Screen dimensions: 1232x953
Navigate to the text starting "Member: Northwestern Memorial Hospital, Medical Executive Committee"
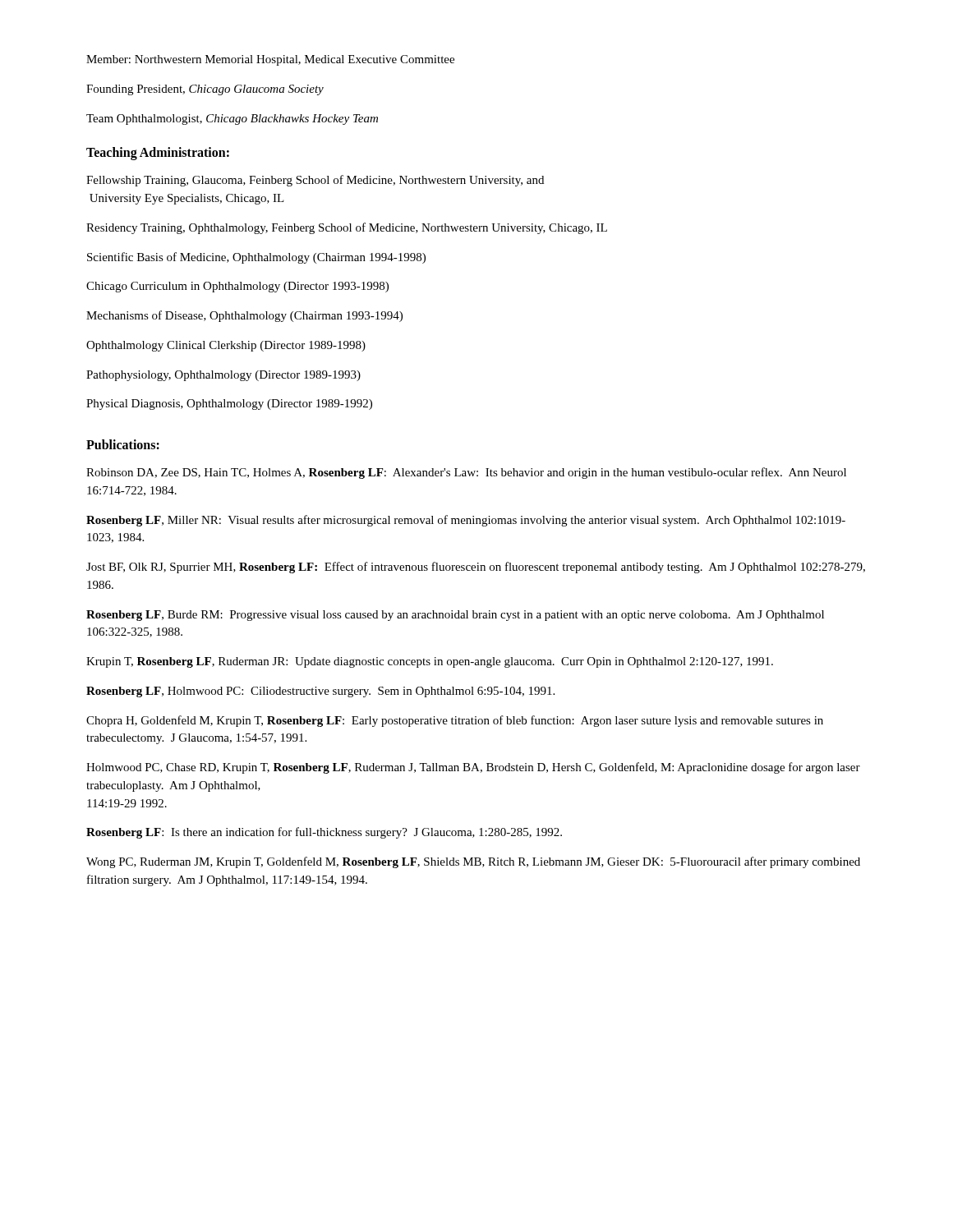tap(271, 59)
